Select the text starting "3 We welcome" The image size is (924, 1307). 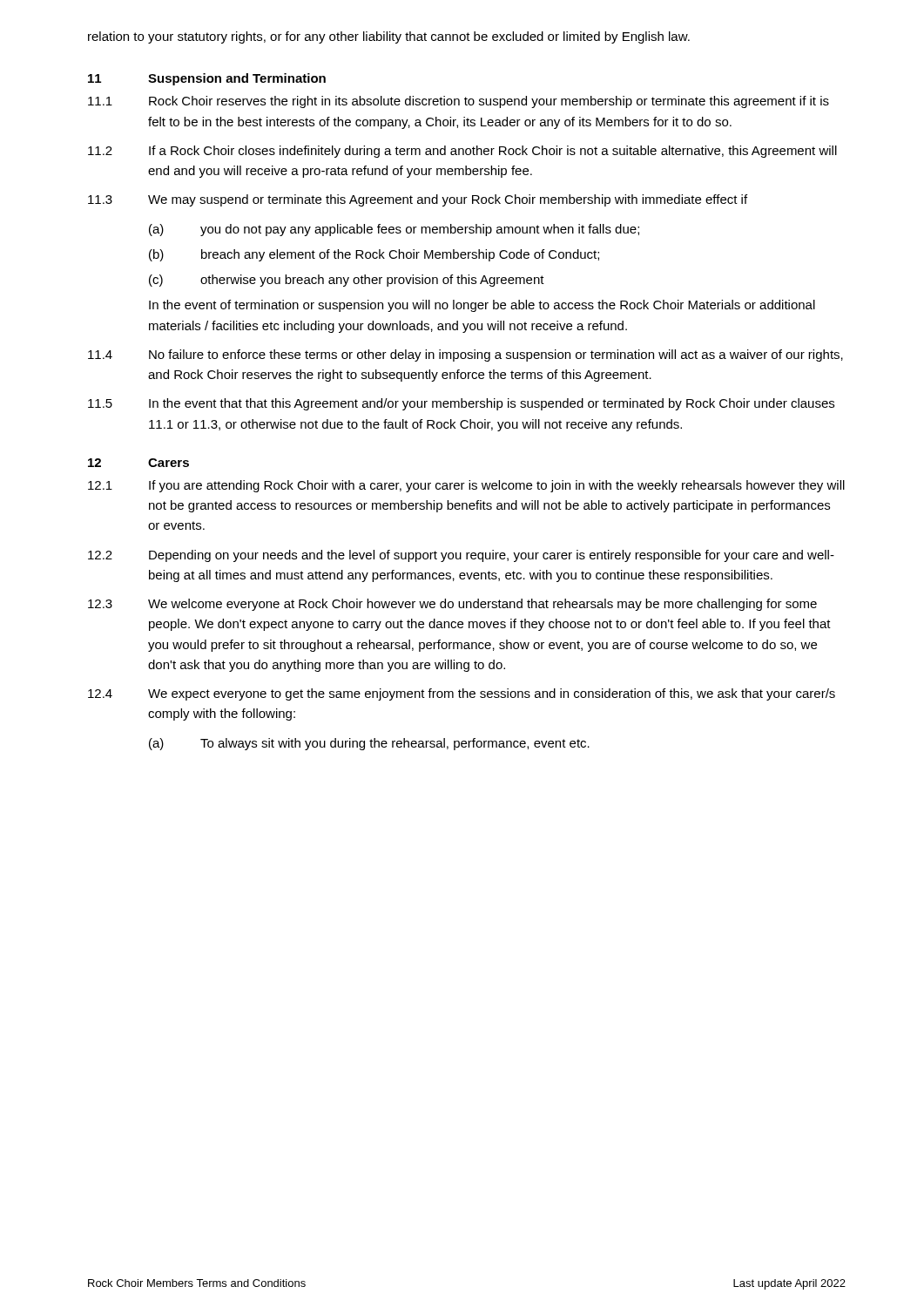coord(466,634)
